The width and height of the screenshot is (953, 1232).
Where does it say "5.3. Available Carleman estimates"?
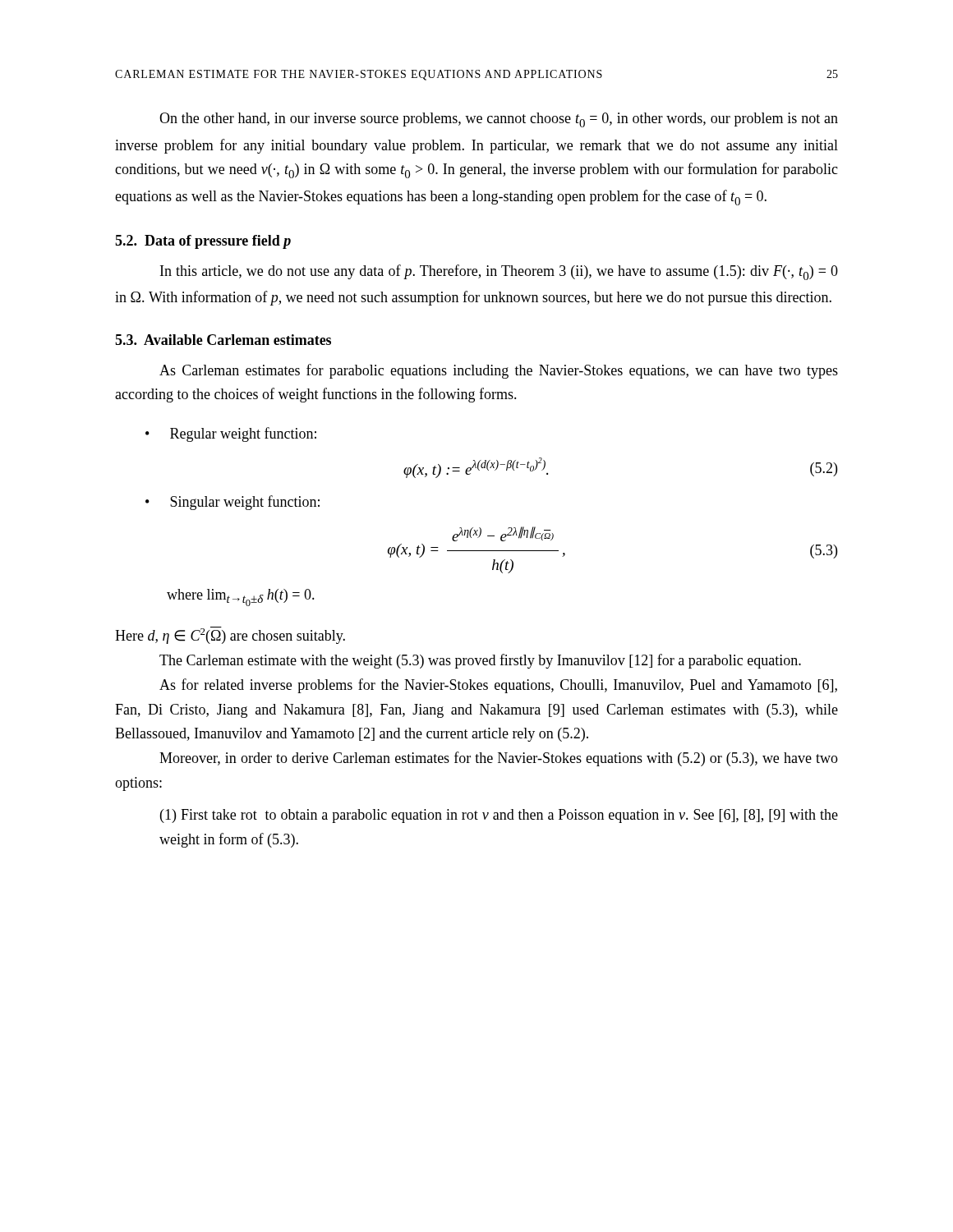coord(223,340)
